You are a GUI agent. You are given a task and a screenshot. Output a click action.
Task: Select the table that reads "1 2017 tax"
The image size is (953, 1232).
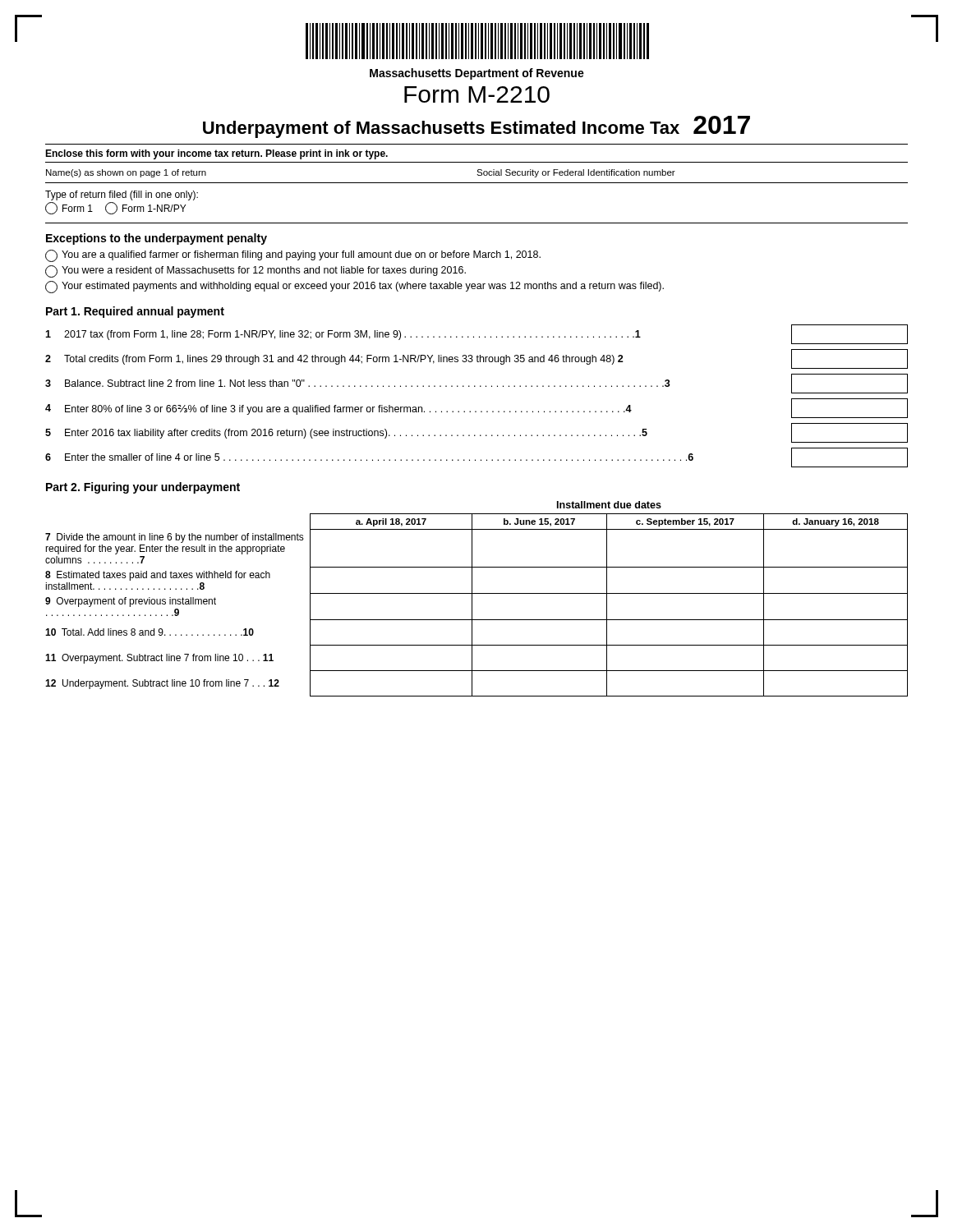point(476,396)
